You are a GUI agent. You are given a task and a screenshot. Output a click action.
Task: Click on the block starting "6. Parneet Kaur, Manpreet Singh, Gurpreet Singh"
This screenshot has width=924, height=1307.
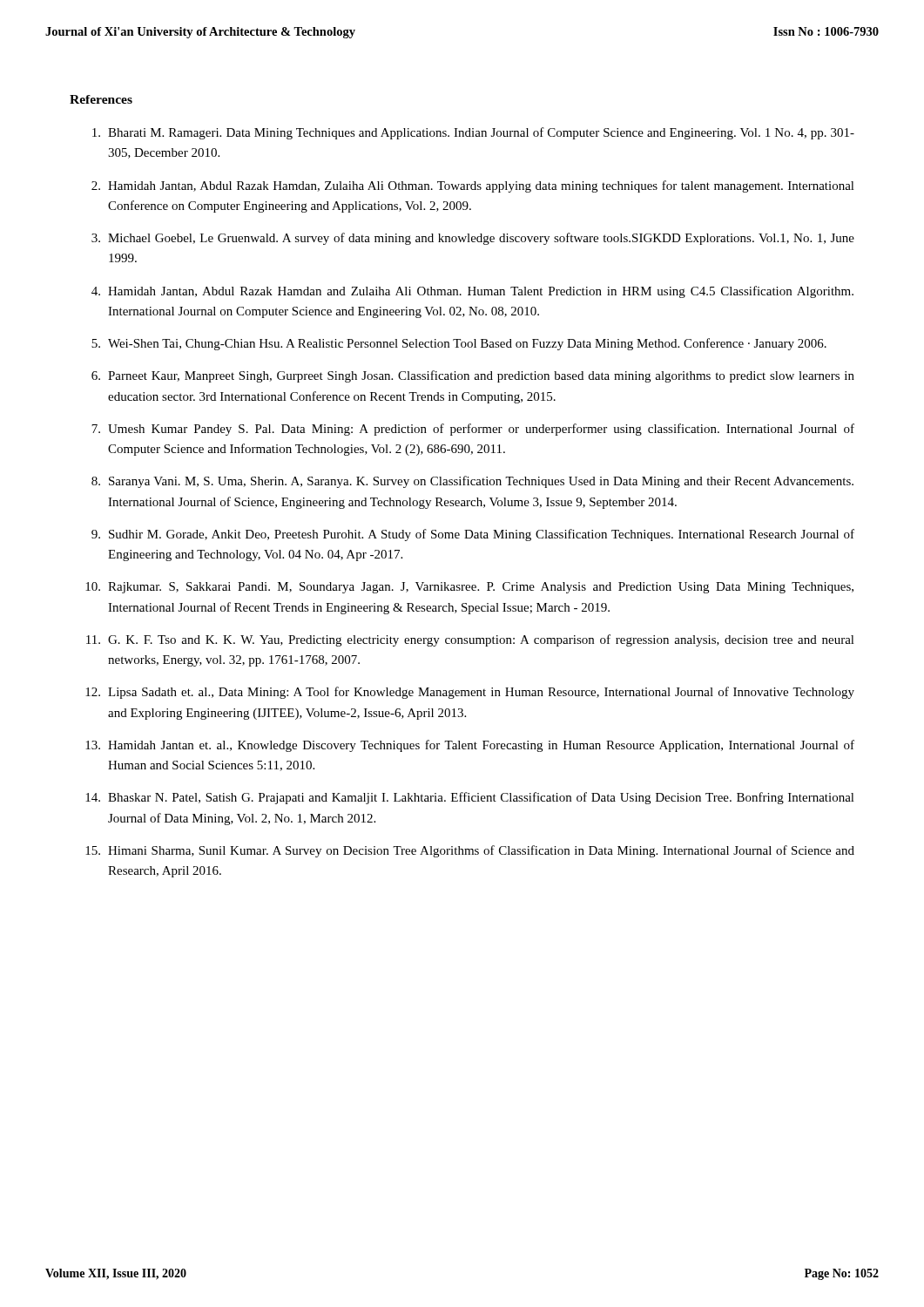[462, 386]
